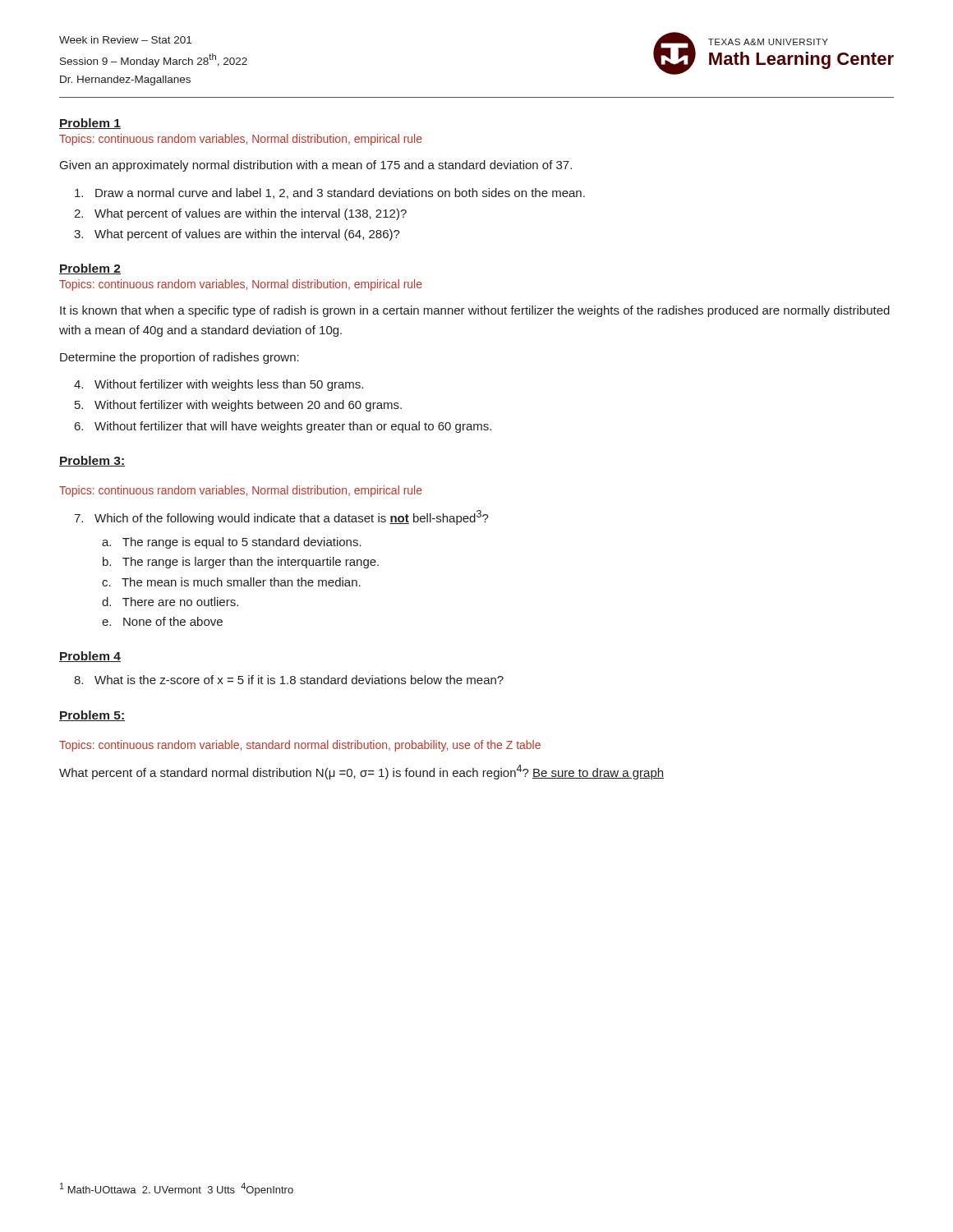Click on the text block with the text "It is known that when a specific type"
953x1232 pixels.
475,320
